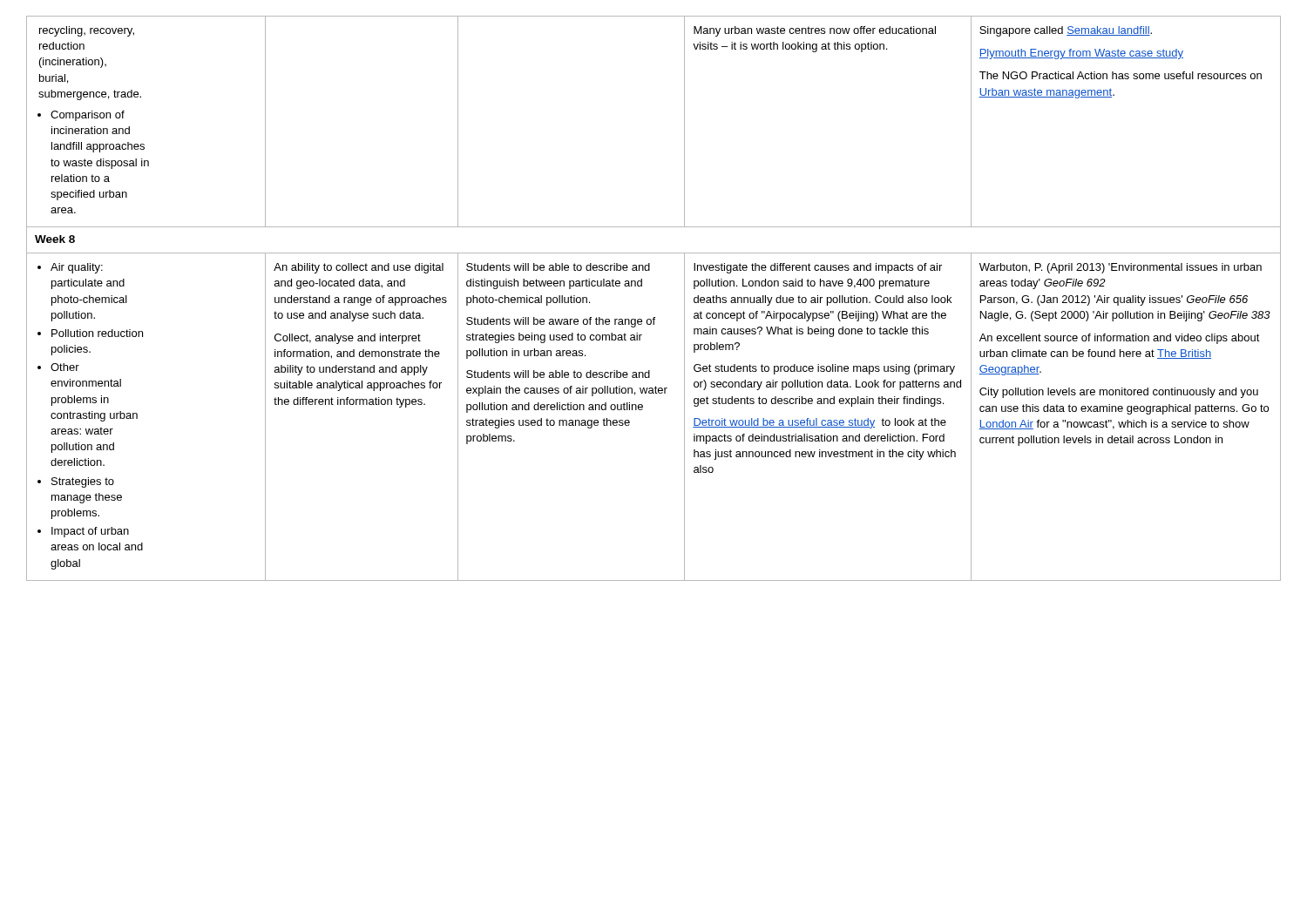Screen dimensions: 924x1307
Task: Find the block on this page that starts "Many urban waste centres now offer"
Action: (x=815, y=38)
